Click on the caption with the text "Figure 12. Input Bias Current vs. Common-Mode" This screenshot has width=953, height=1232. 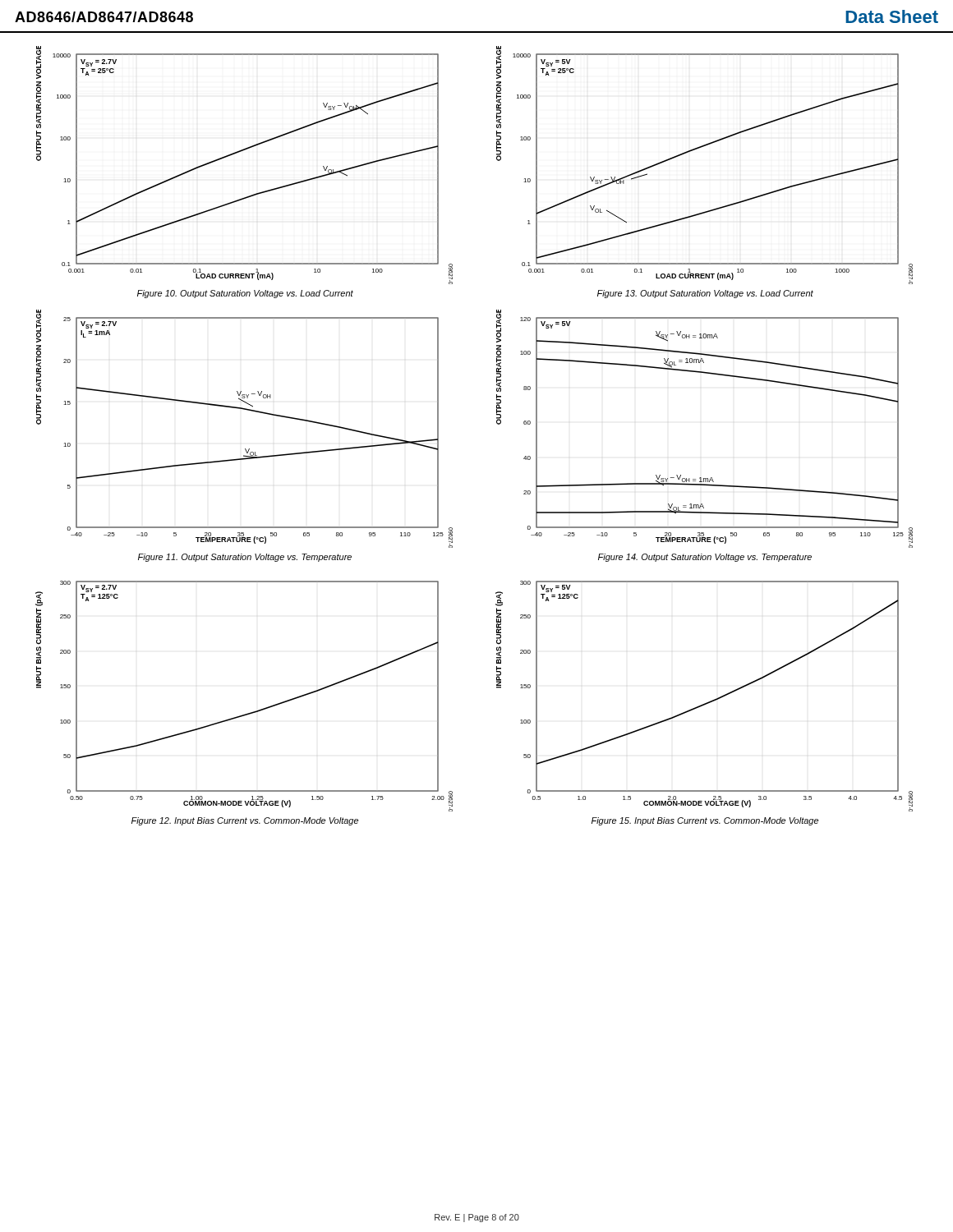245,821
